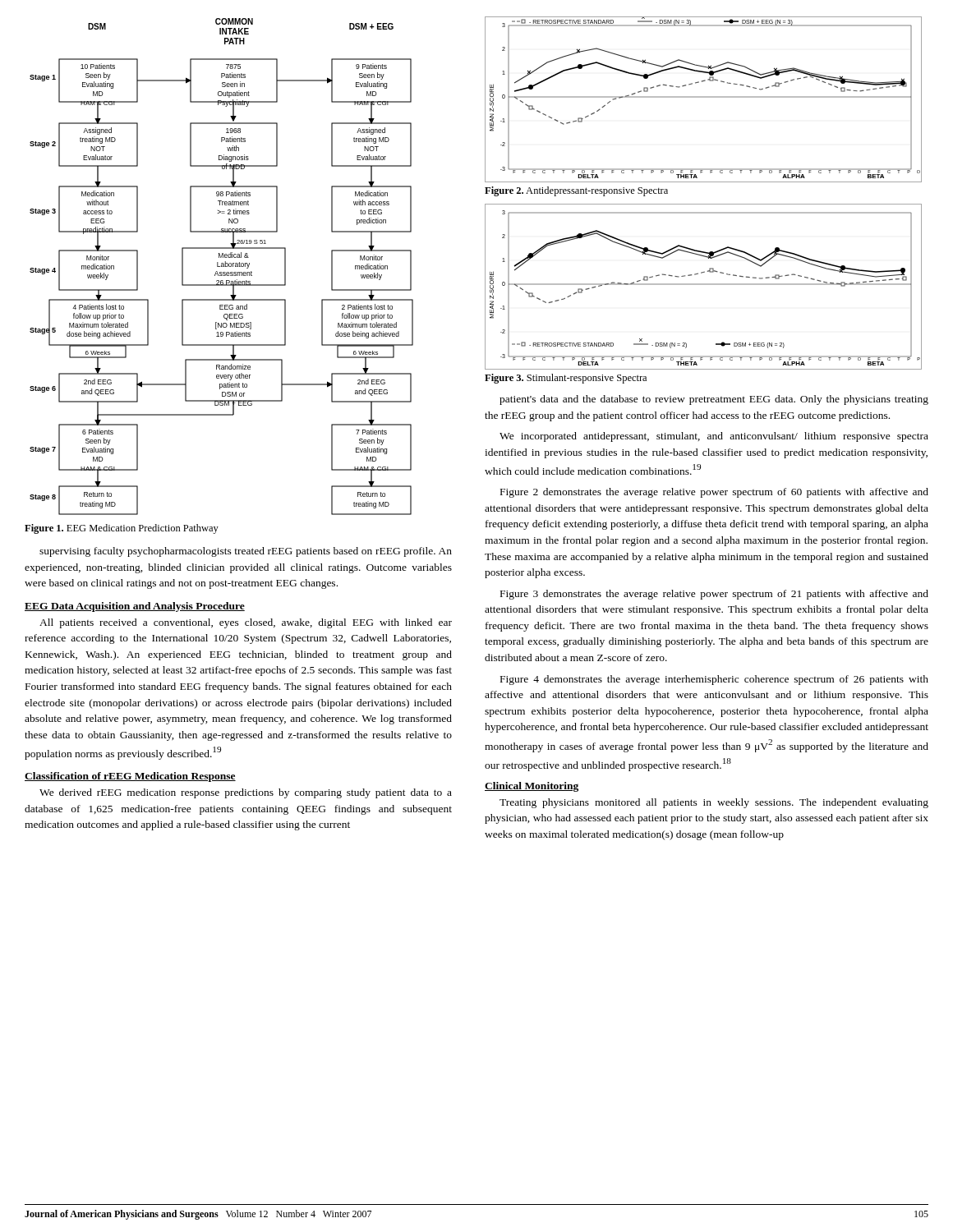The image size is (953, 1232).
Task: Click on the block starting "patient's data and the database to review pretreatment"
Action: pos(707,582)
